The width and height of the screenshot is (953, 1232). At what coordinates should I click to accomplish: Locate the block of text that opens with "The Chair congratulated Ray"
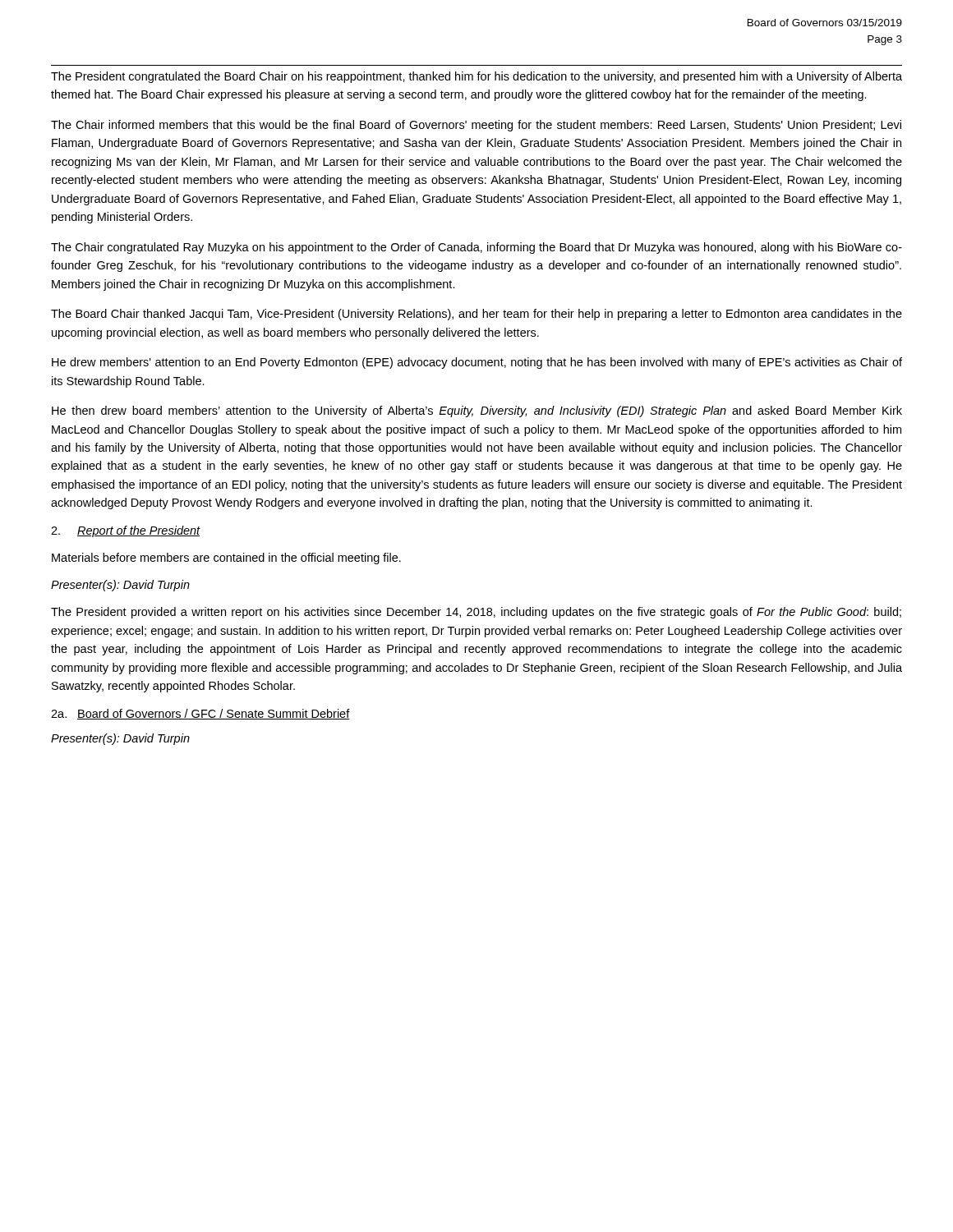476,265
